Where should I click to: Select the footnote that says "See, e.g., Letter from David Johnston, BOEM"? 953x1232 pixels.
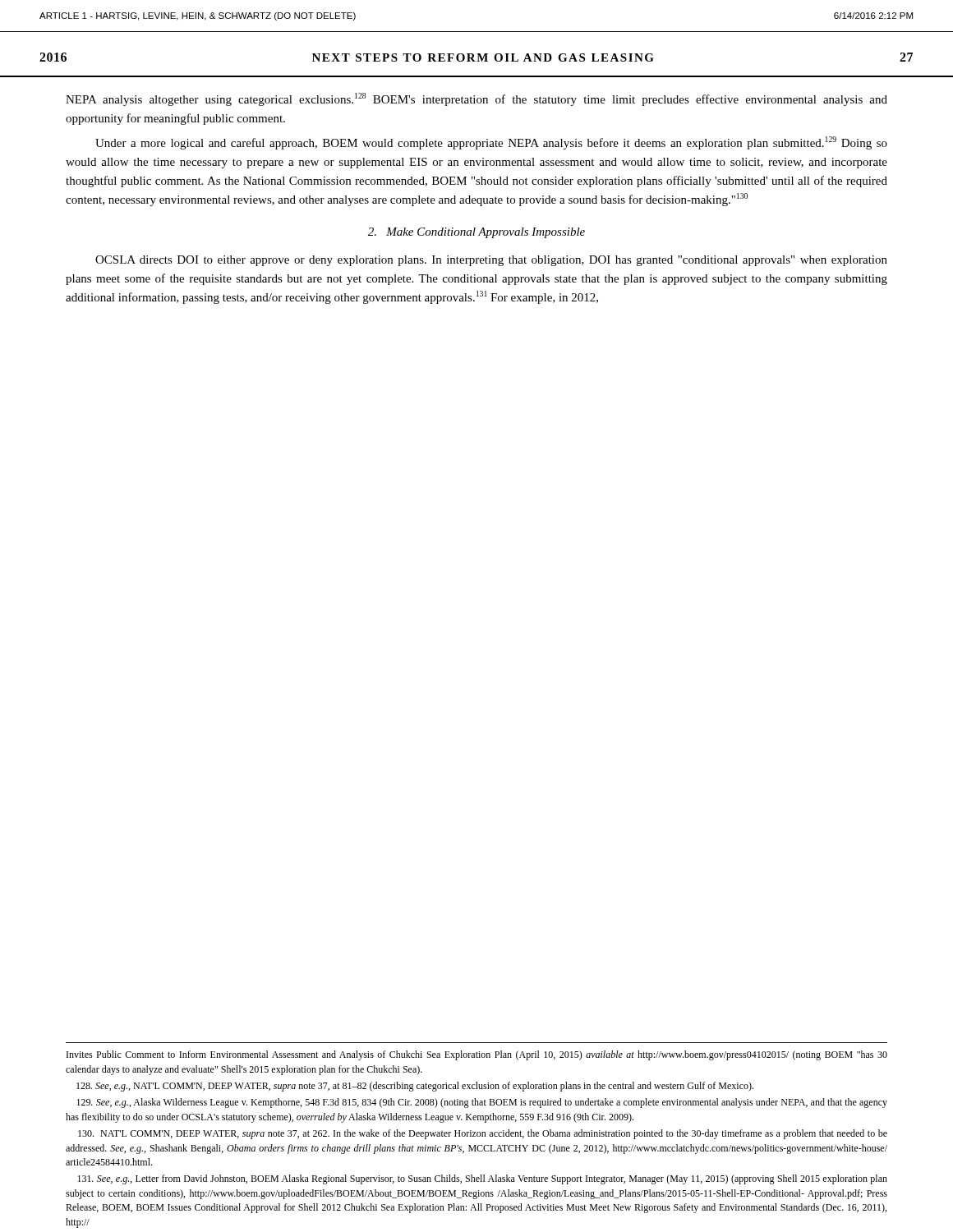point(476,1200)
